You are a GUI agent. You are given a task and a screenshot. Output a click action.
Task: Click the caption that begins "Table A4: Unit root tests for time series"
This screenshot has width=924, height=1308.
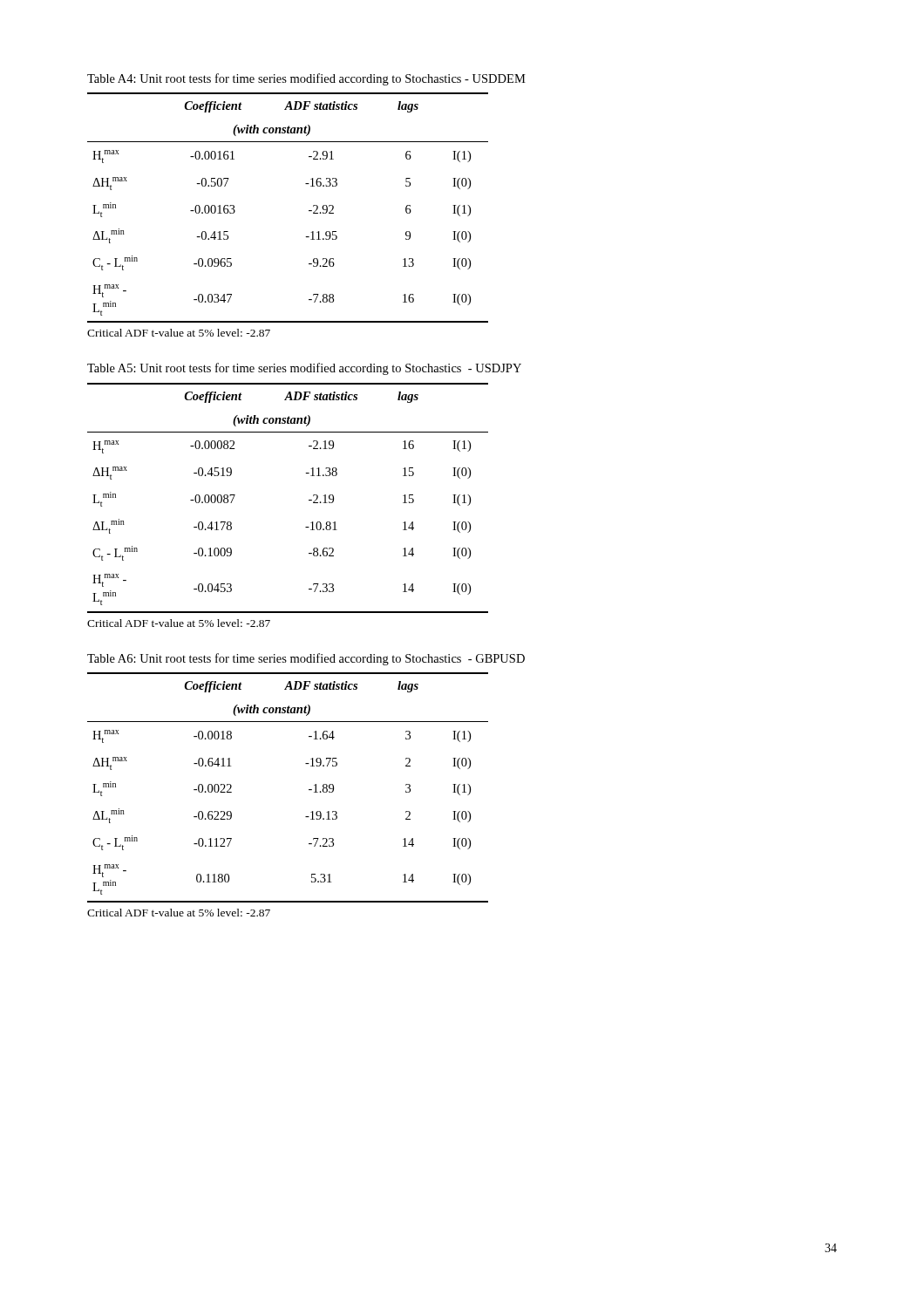pos(306,78)
